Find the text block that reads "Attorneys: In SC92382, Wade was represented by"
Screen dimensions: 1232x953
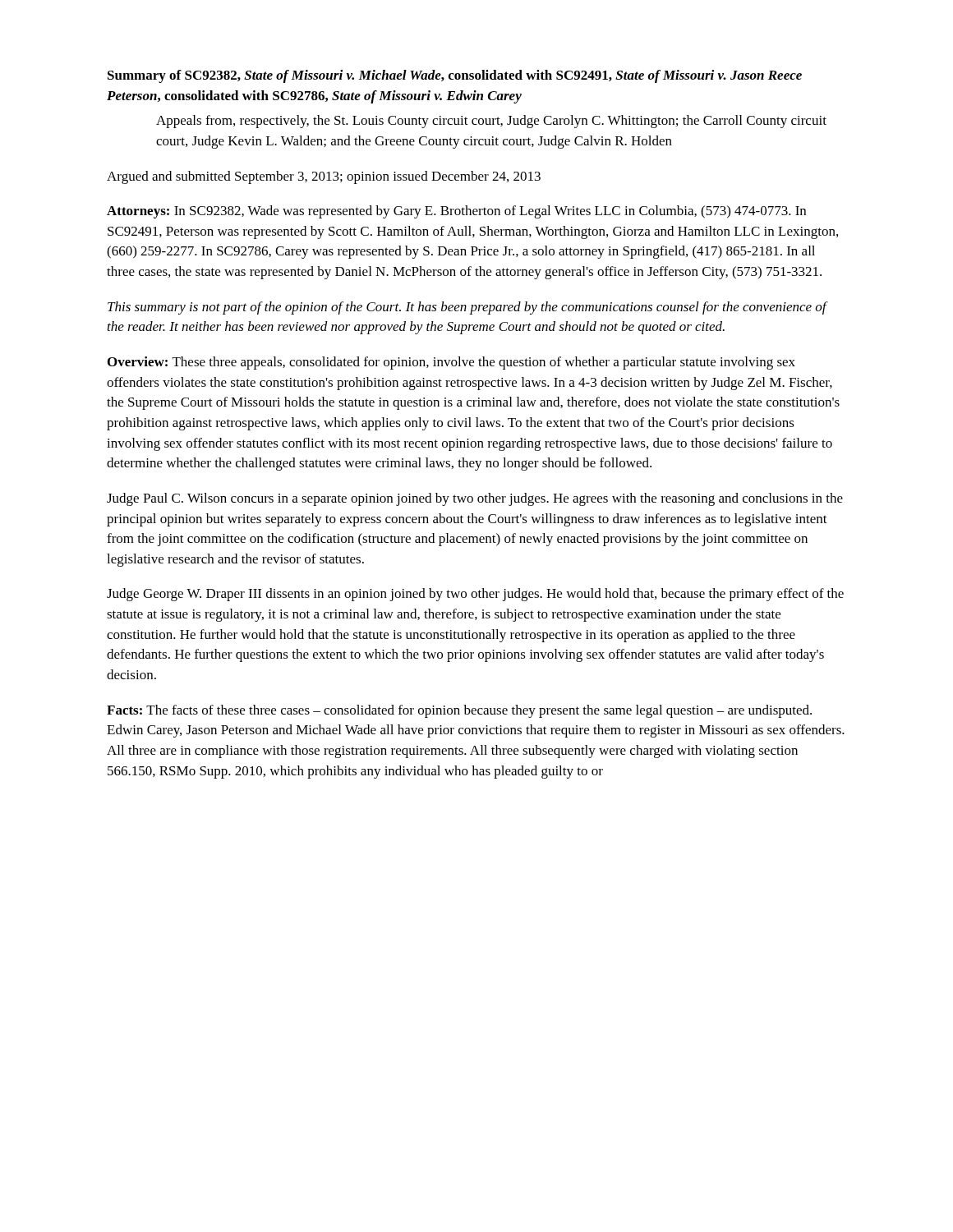tap(476, 242)
